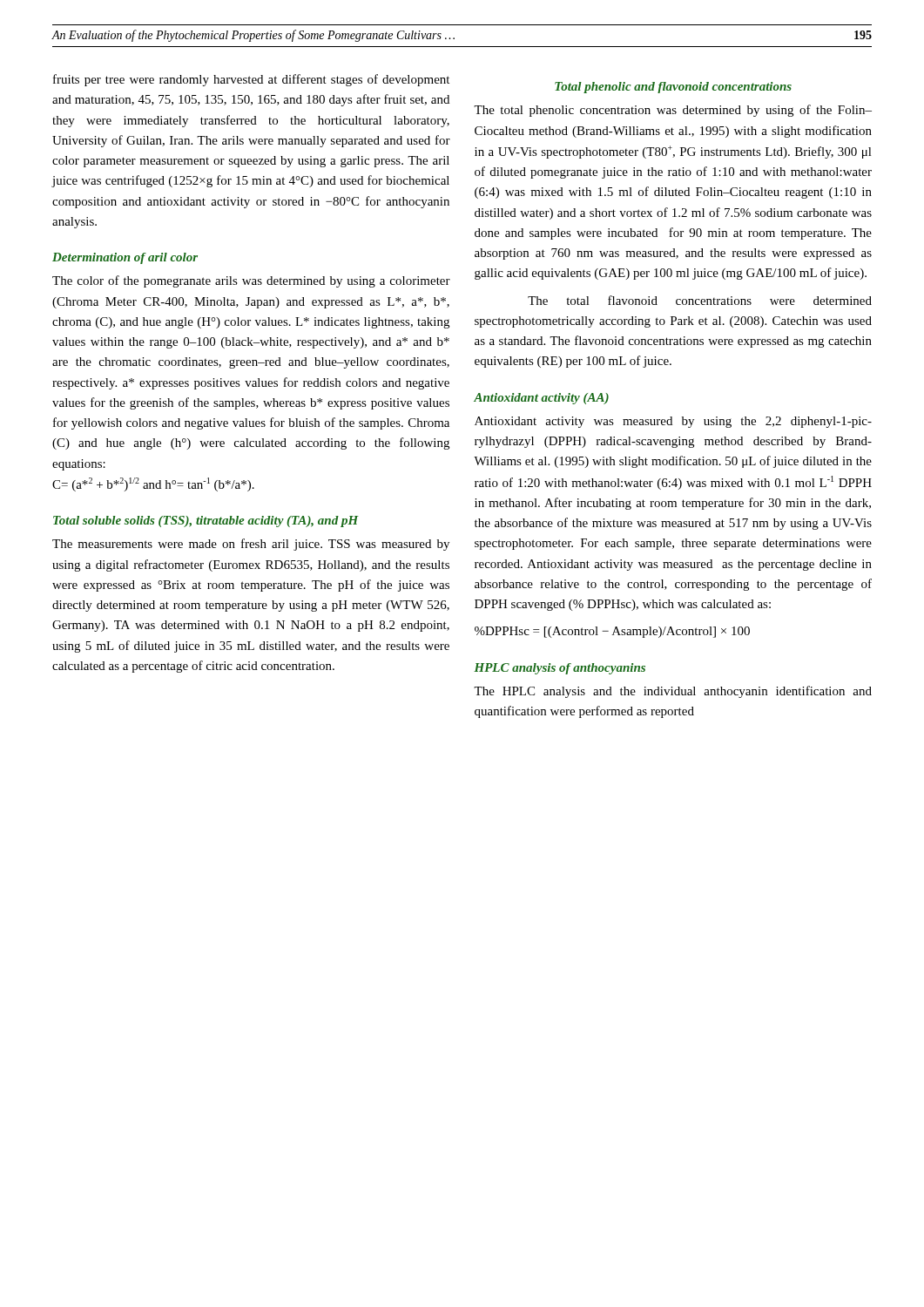Image resolution: width=924 pixels, height=1307 pixels.
Task: Locate the section header containing "Total soluble solids"
Action: 251,521
